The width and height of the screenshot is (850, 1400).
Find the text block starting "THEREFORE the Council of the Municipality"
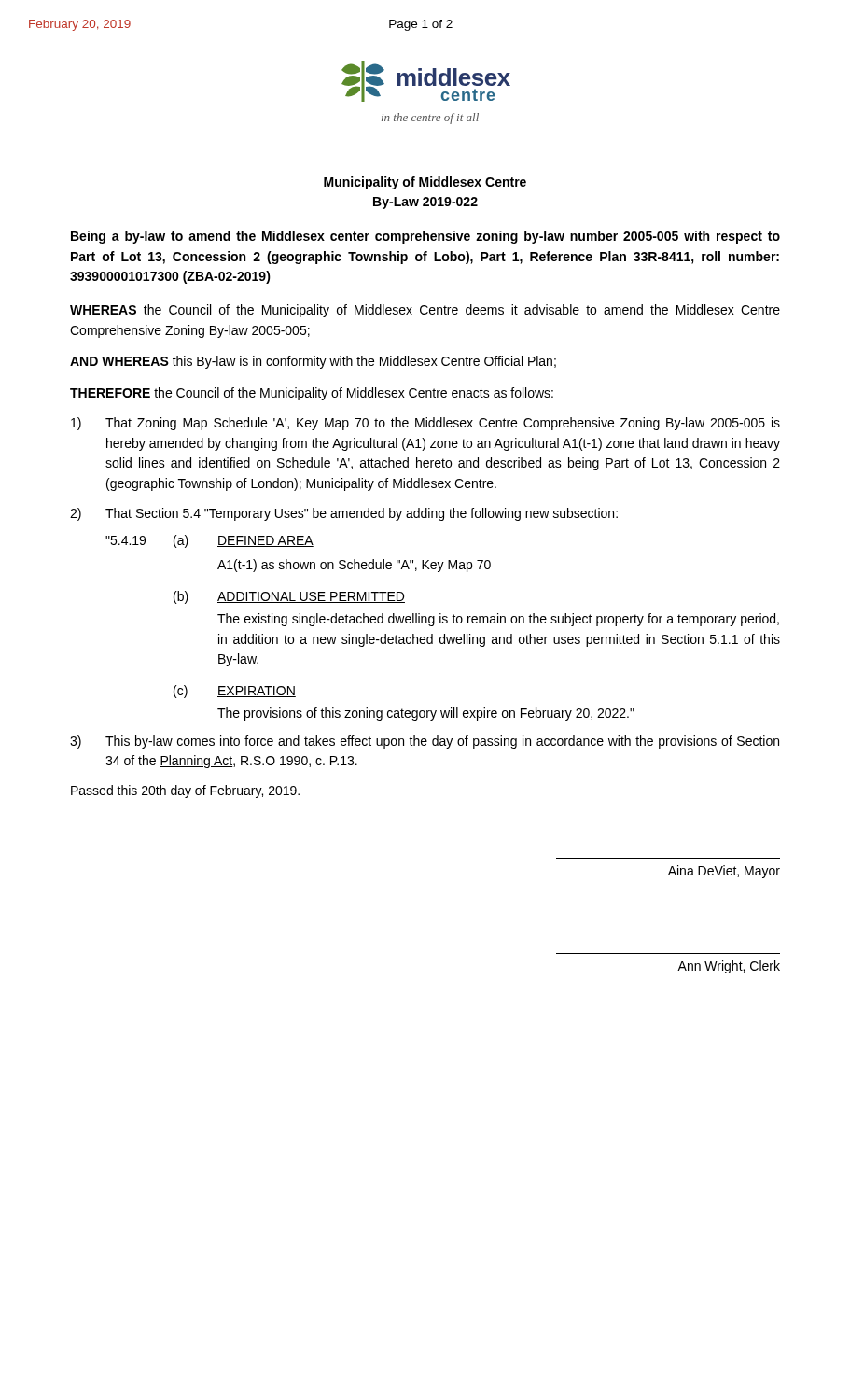pyautogui.click(x=312, y=393)
